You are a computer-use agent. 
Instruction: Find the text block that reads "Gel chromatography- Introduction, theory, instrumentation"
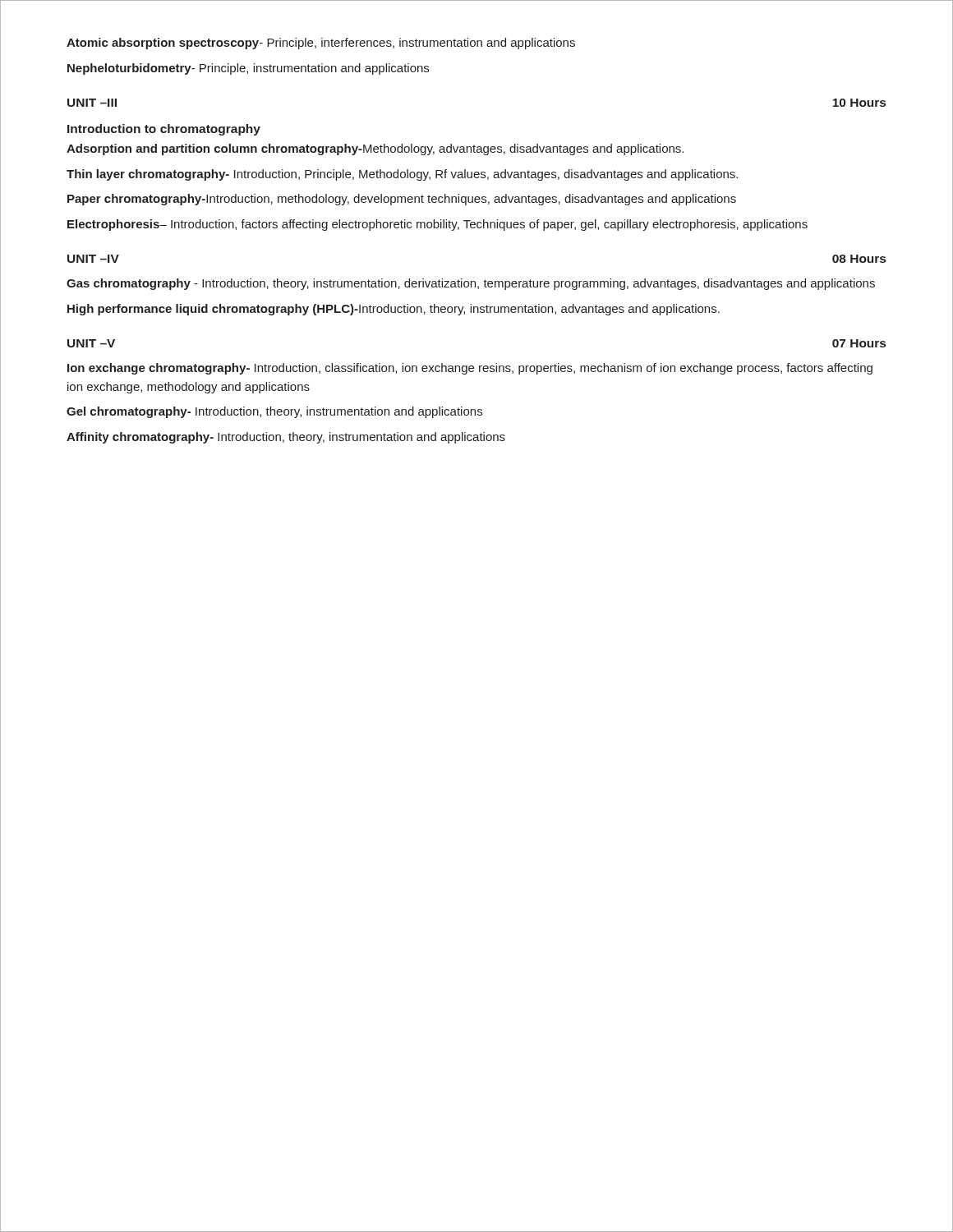click(275, 411)
